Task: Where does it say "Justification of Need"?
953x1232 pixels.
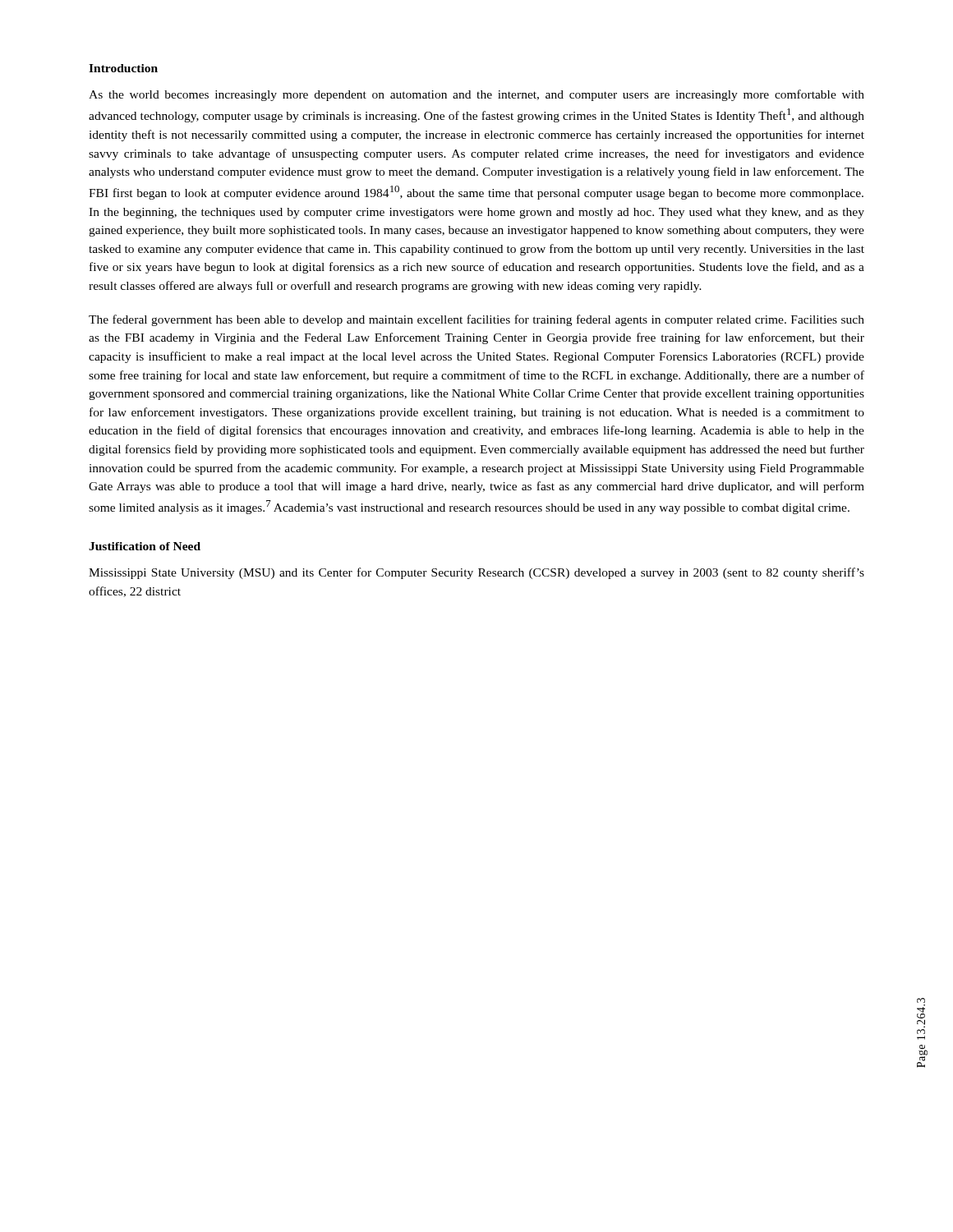Action: coord(145,546)
